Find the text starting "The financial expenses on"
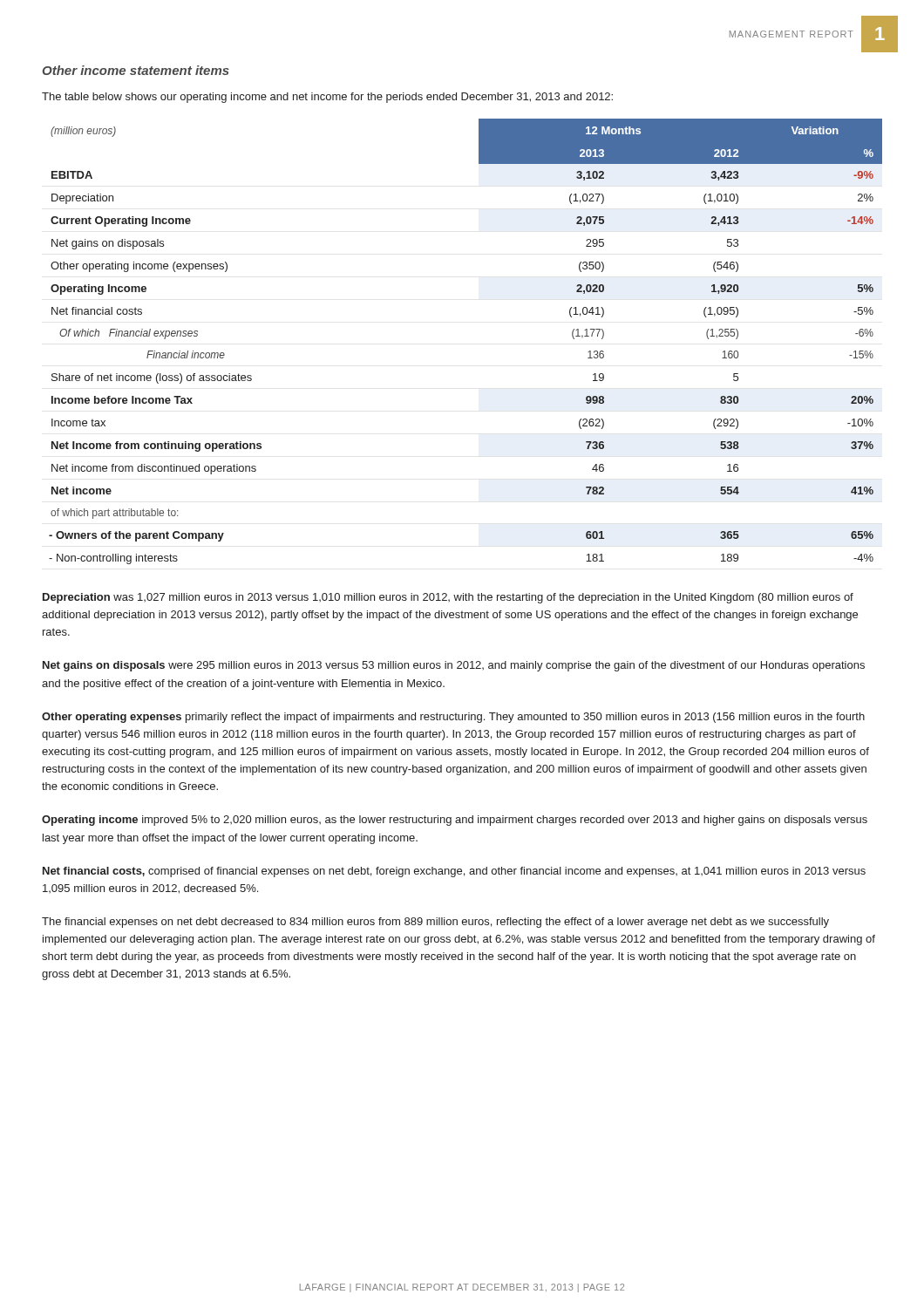Screen dimensions: 1308x924 click(x=458, y=948)
